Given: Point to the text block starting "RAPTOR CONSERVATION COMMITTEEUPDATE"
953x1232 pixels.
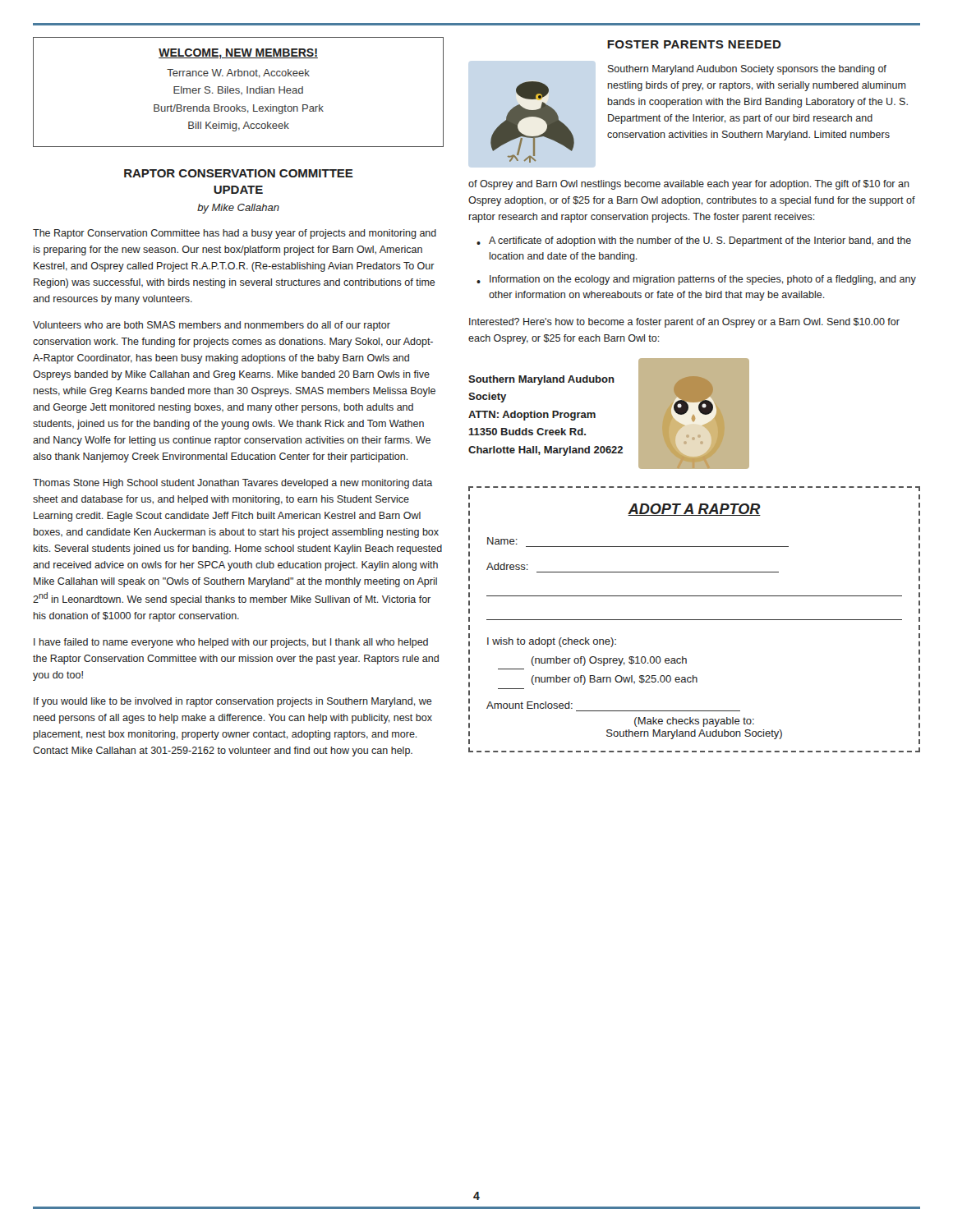Looking at the screenshot, I should pyautogui.click(x=238, y=181).
